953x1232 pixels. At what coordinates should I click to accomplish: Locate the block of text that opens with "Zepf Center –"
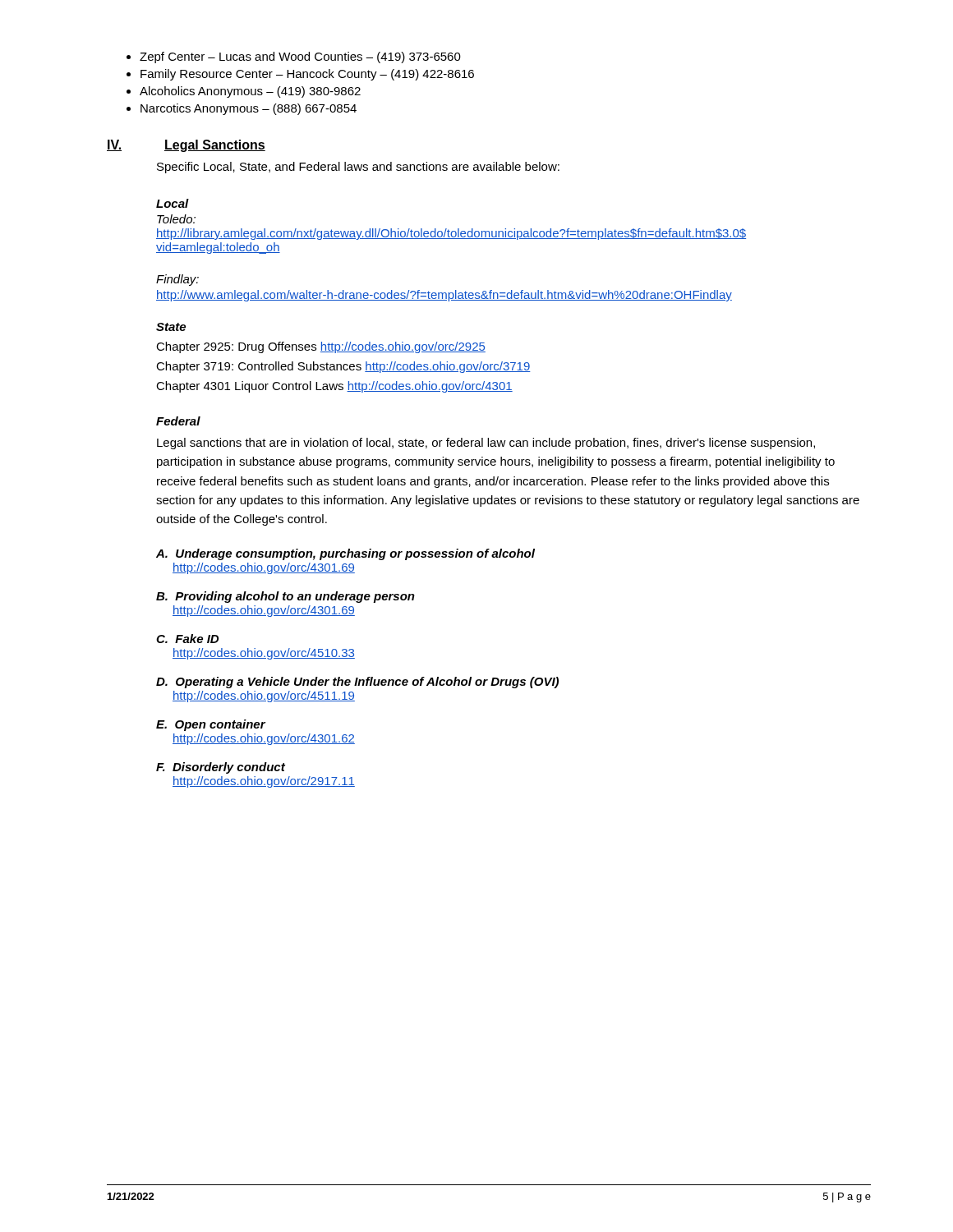(x=300, y=57)
